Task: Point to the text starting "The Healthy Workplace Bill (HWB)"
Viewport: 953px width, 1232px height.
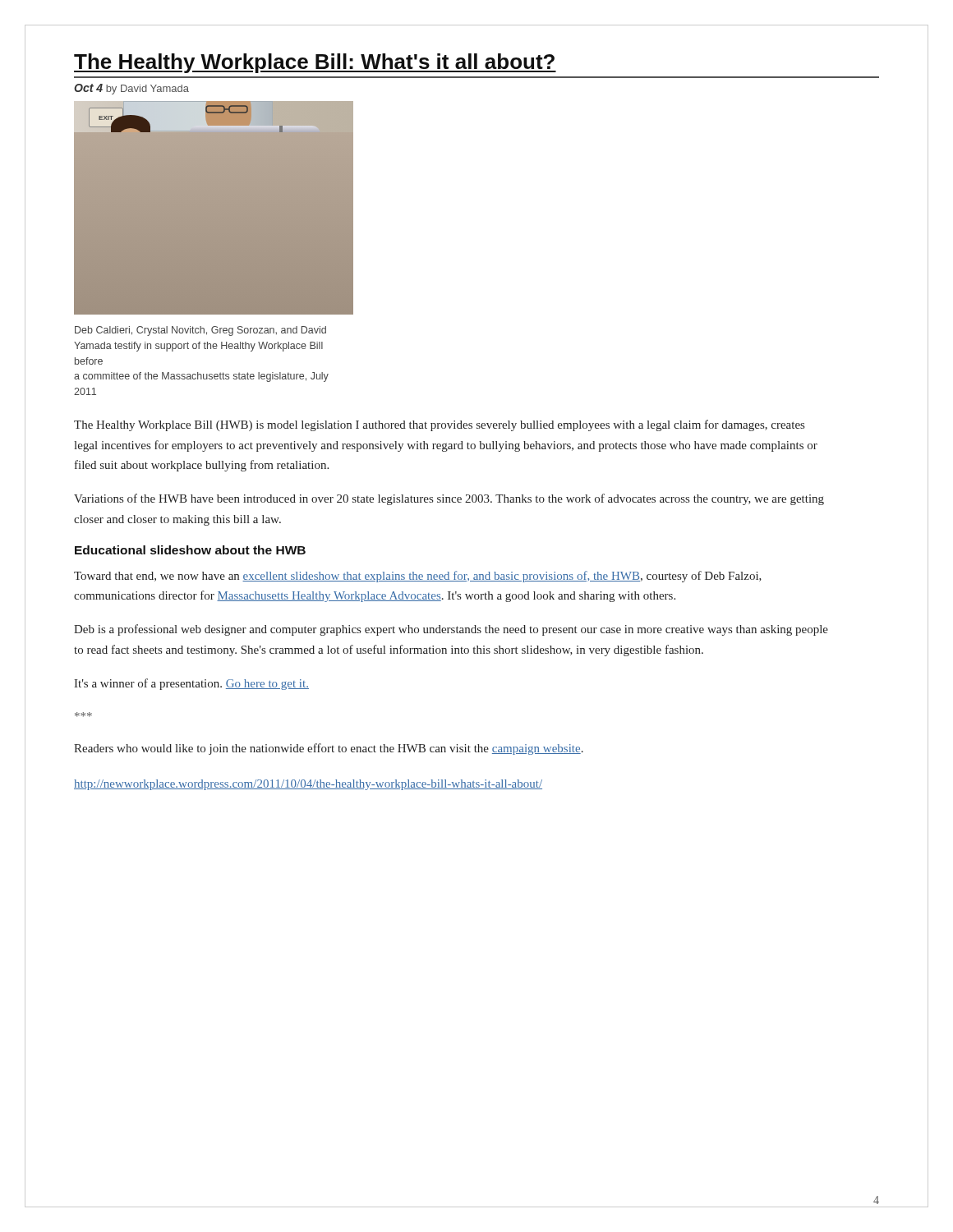Action: coord(446,445)
